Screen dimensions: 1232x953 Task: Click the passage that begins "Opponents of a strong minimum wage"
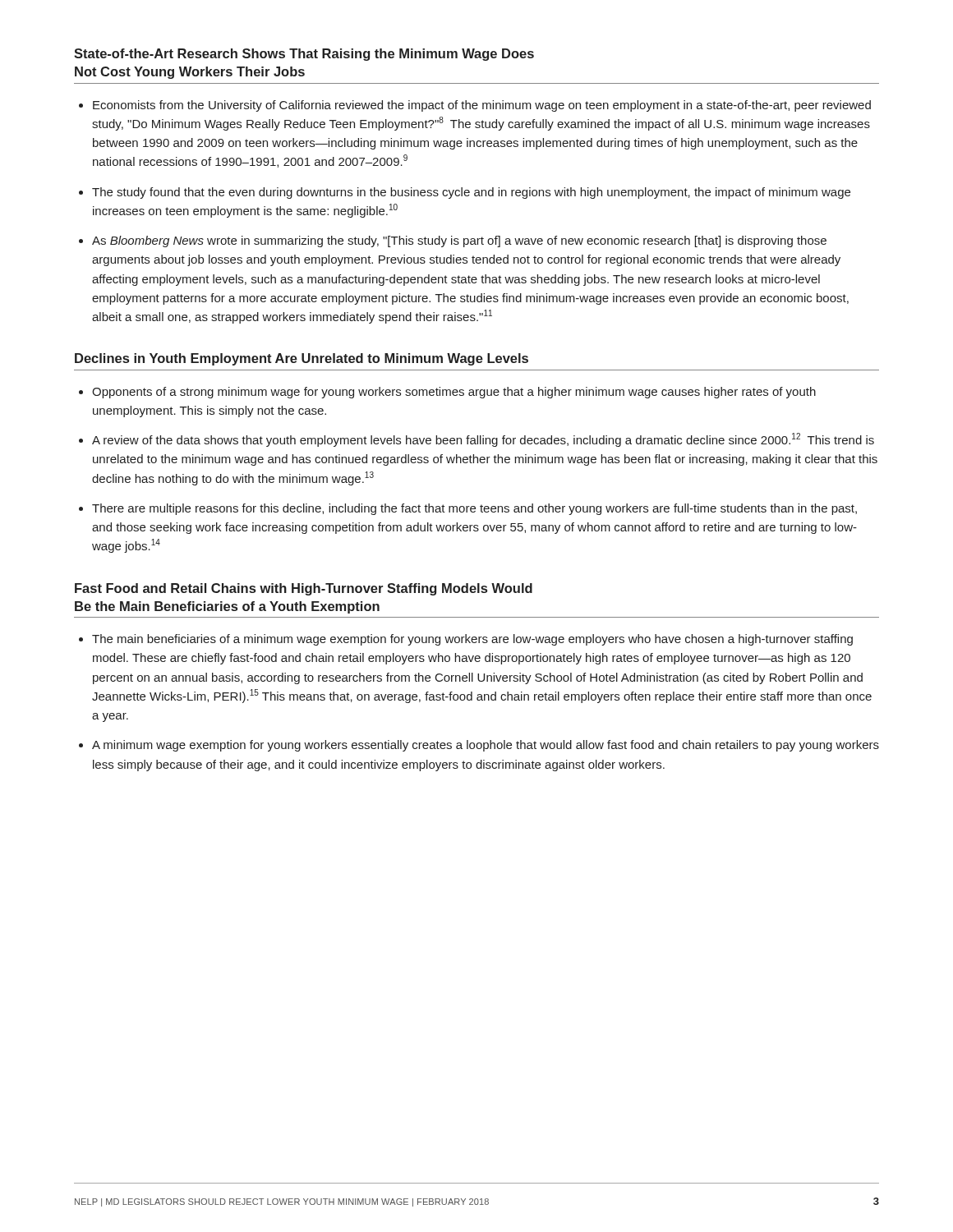tap(454, 401)
